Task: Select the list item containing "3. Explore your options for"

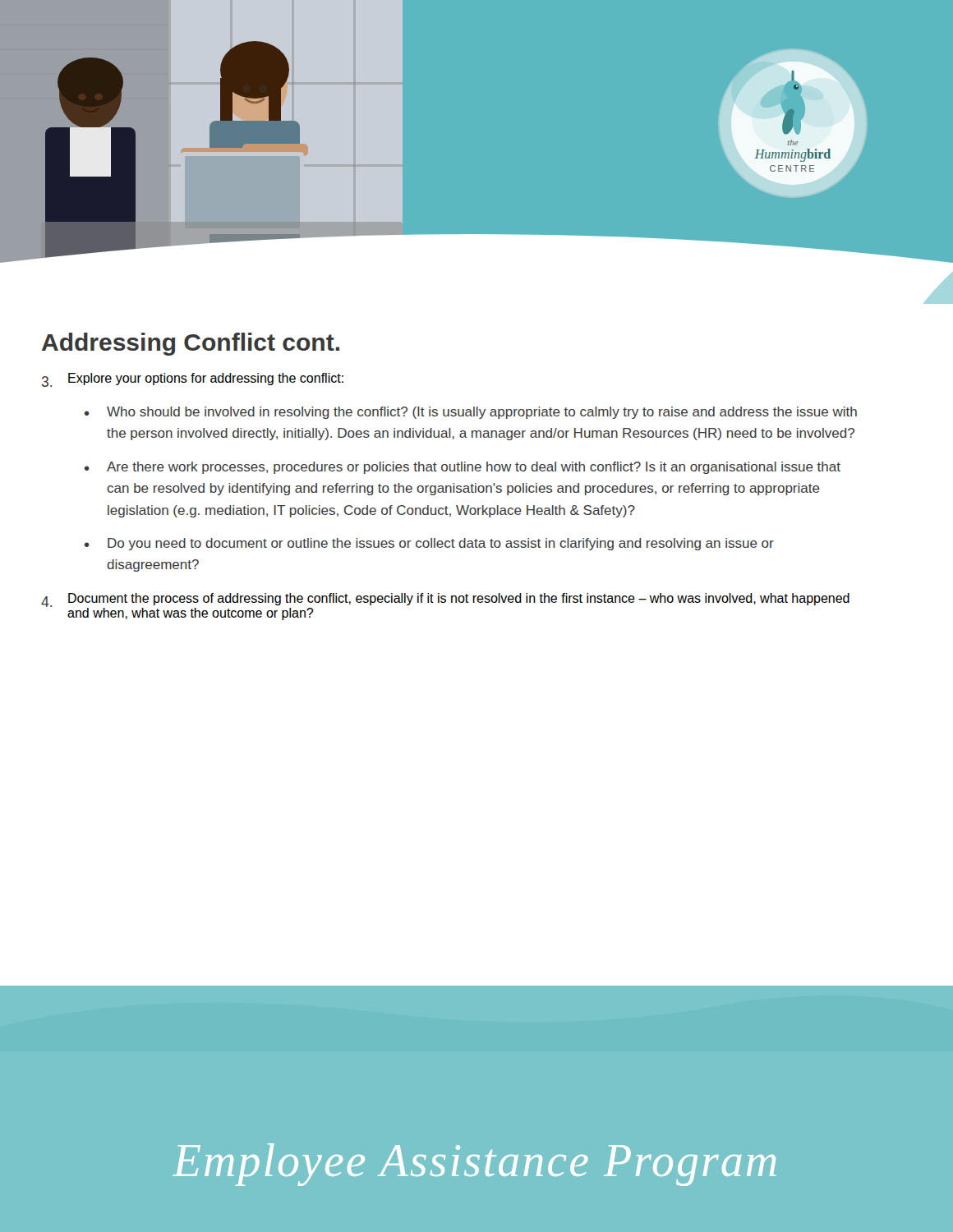Action: point(193,382)
